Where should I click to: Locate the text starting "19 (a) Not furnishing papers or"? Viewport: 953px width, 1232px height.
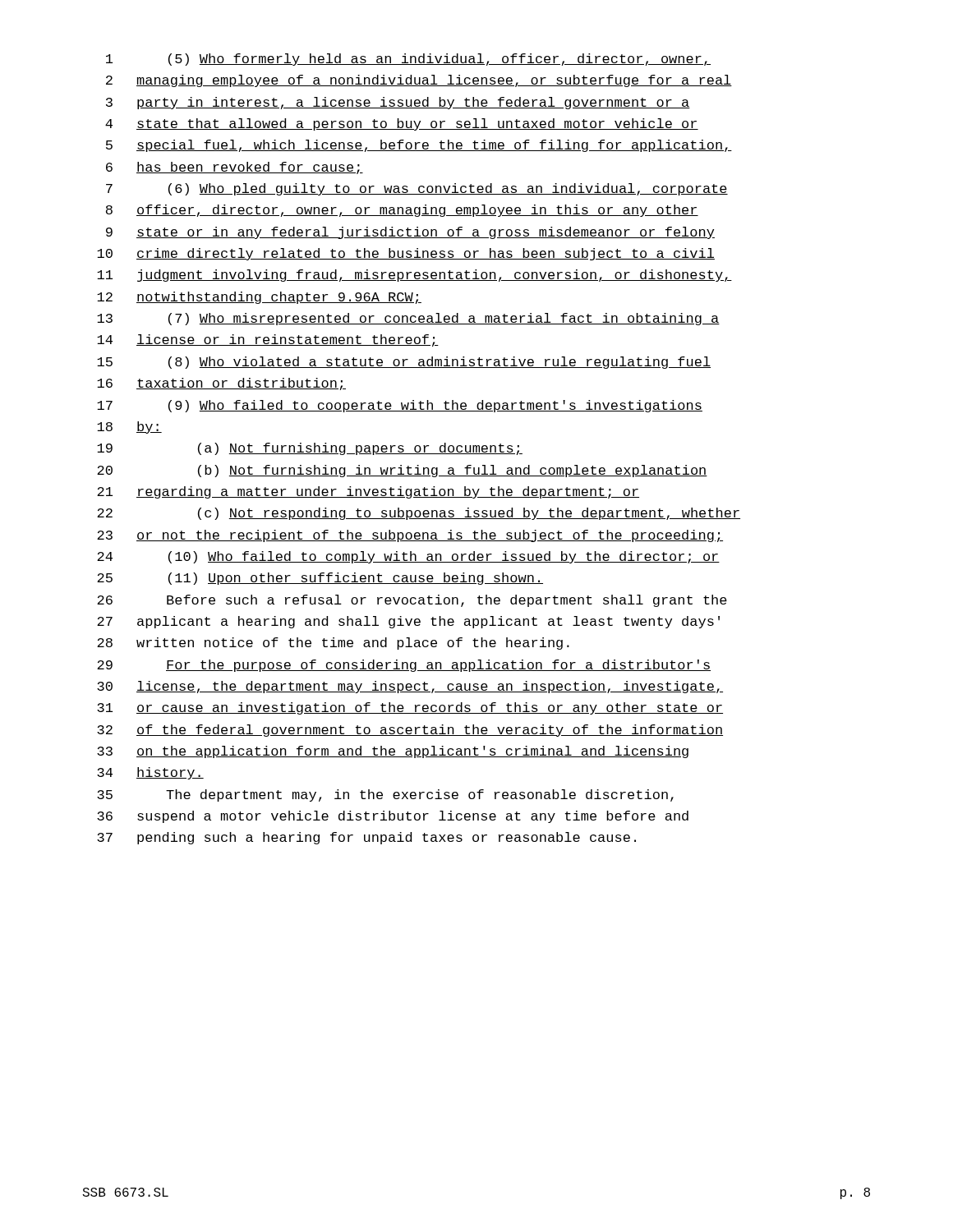476,450
